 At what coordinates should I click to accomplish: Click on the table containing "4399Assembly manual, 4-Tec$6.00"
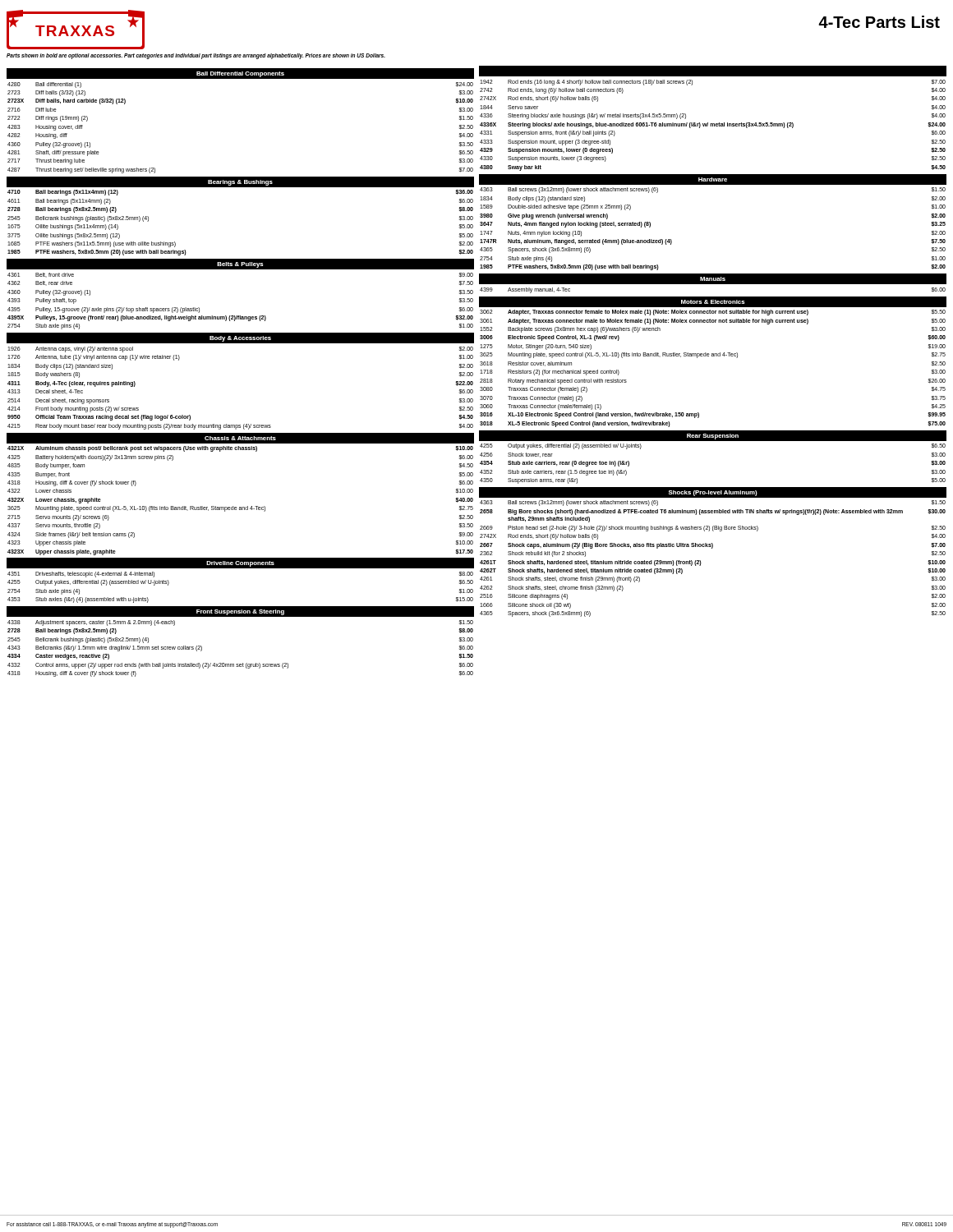713,289
